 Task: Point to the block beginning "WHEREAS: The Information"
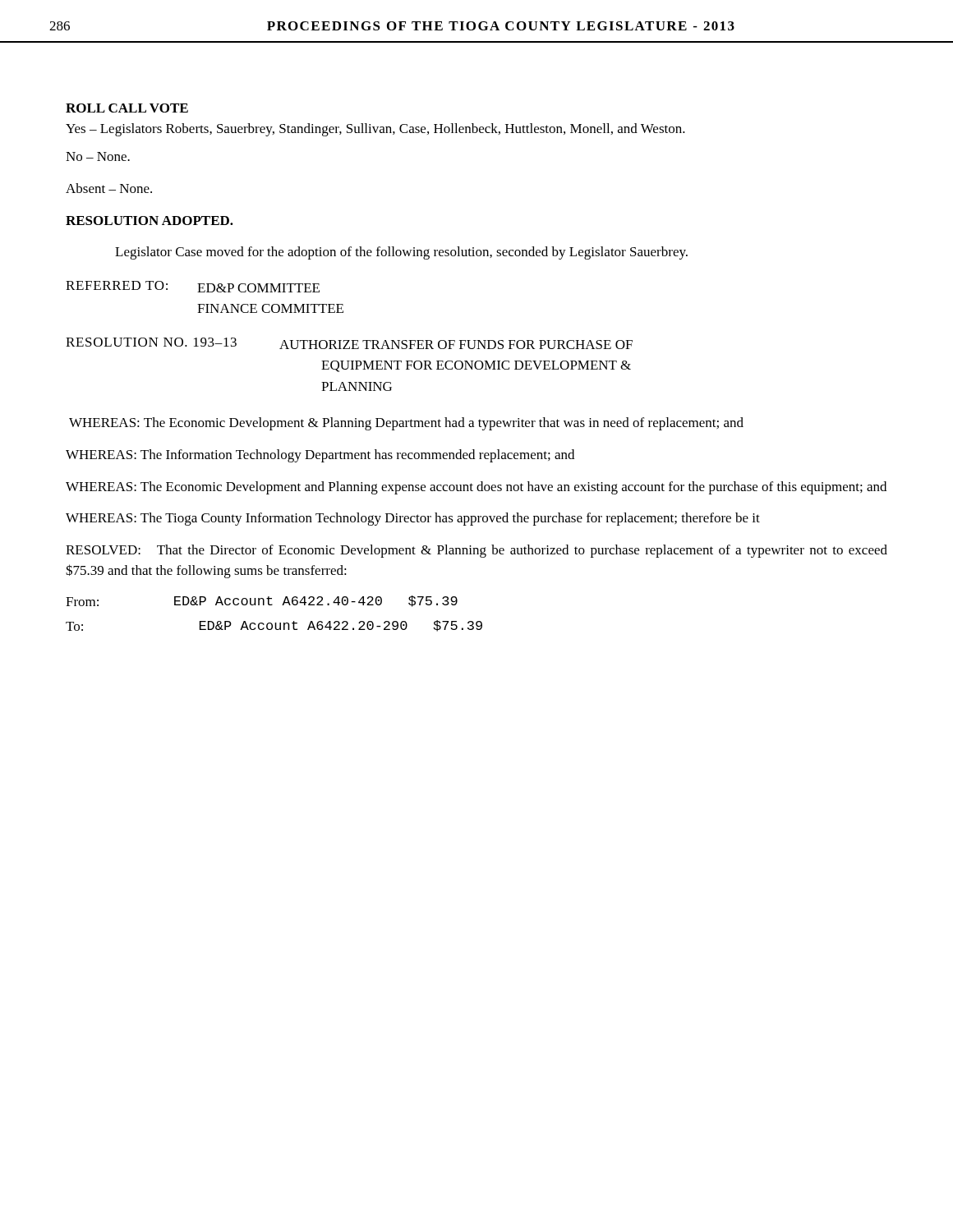pyautogui.click(x=476, y=455)
